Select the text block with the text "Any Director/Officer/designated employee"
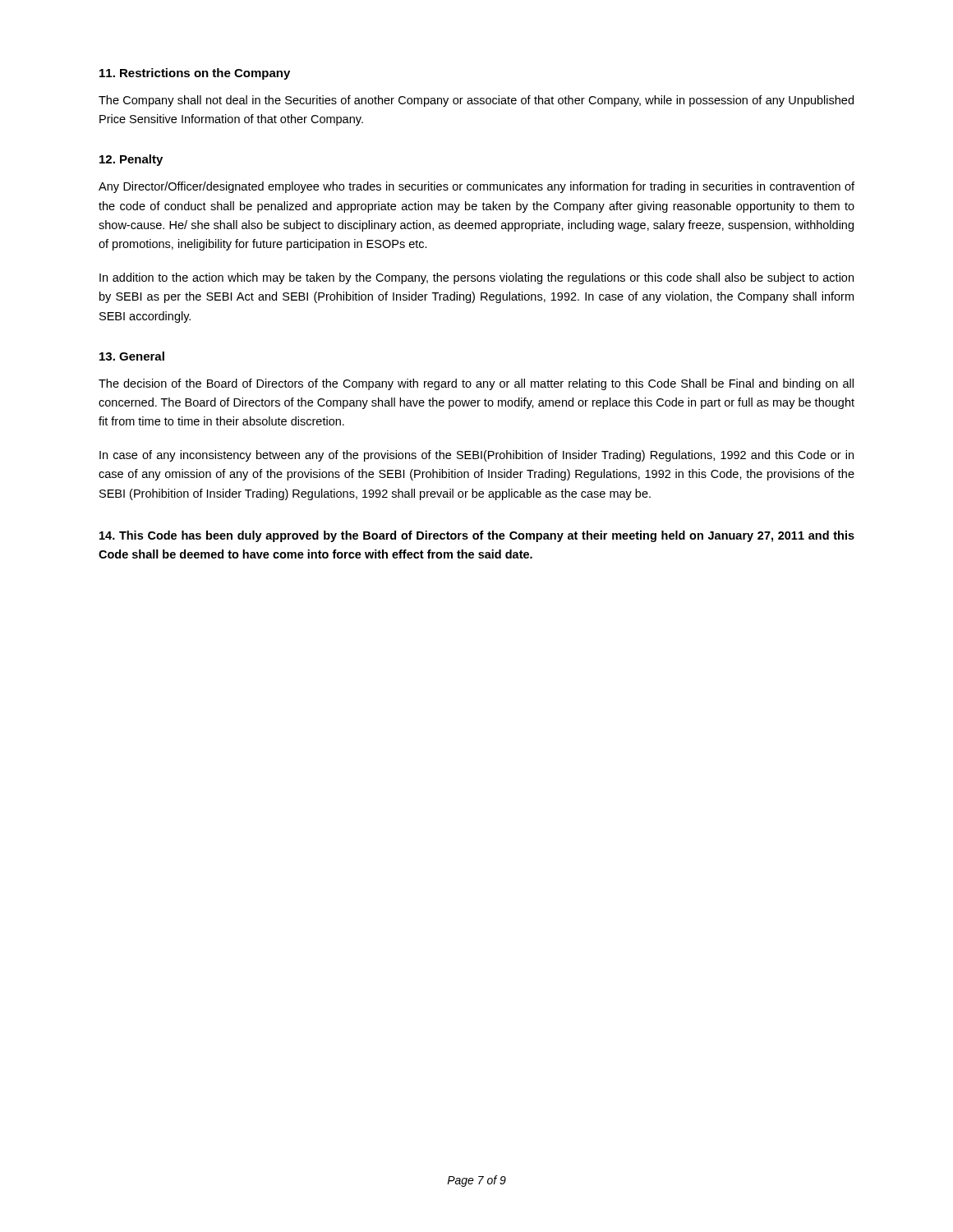The width and height of the screenshot is (953, 1232). [476, 215]
